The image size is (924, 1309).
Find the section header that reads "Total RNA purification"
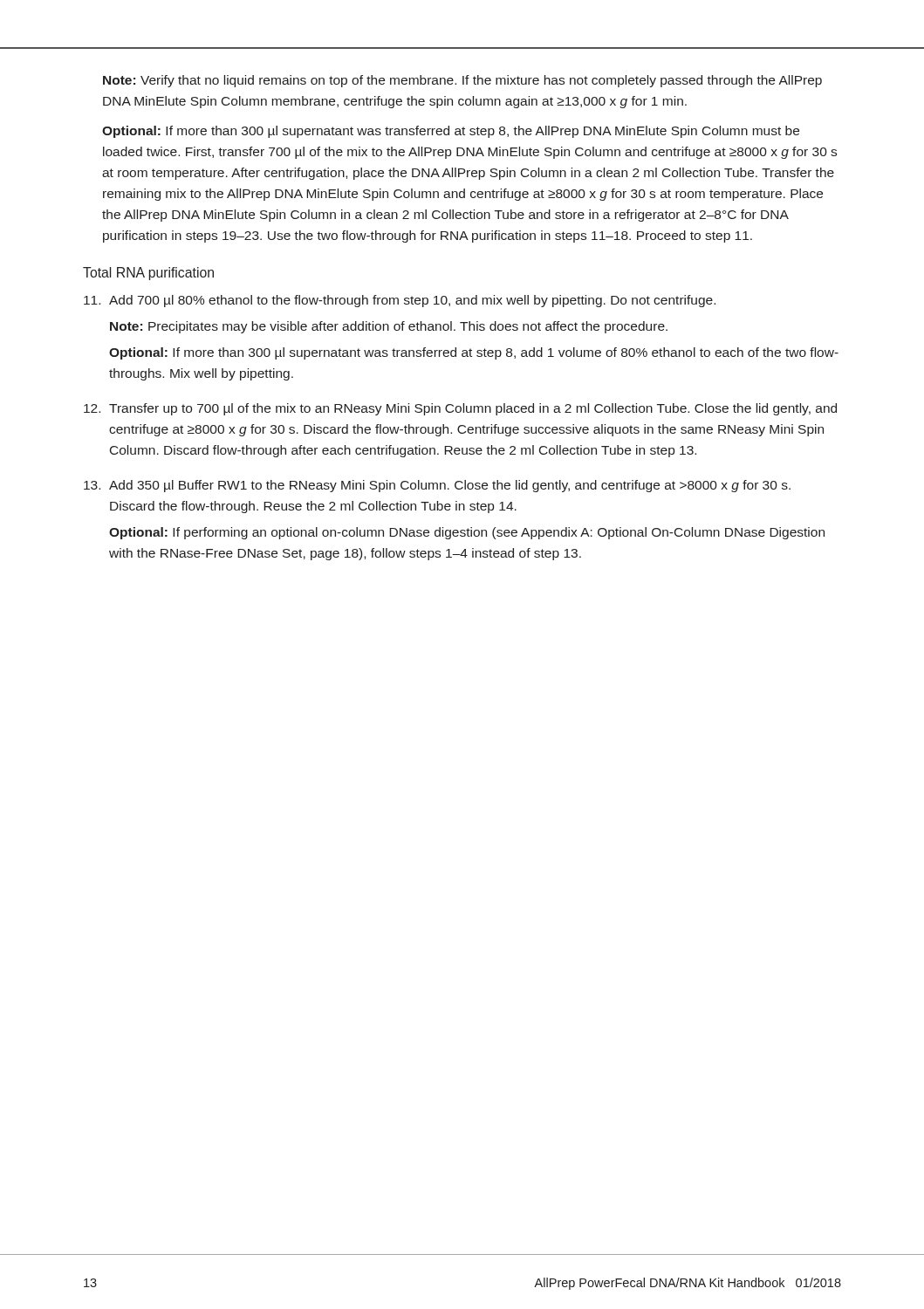click(x=149, y=273)
